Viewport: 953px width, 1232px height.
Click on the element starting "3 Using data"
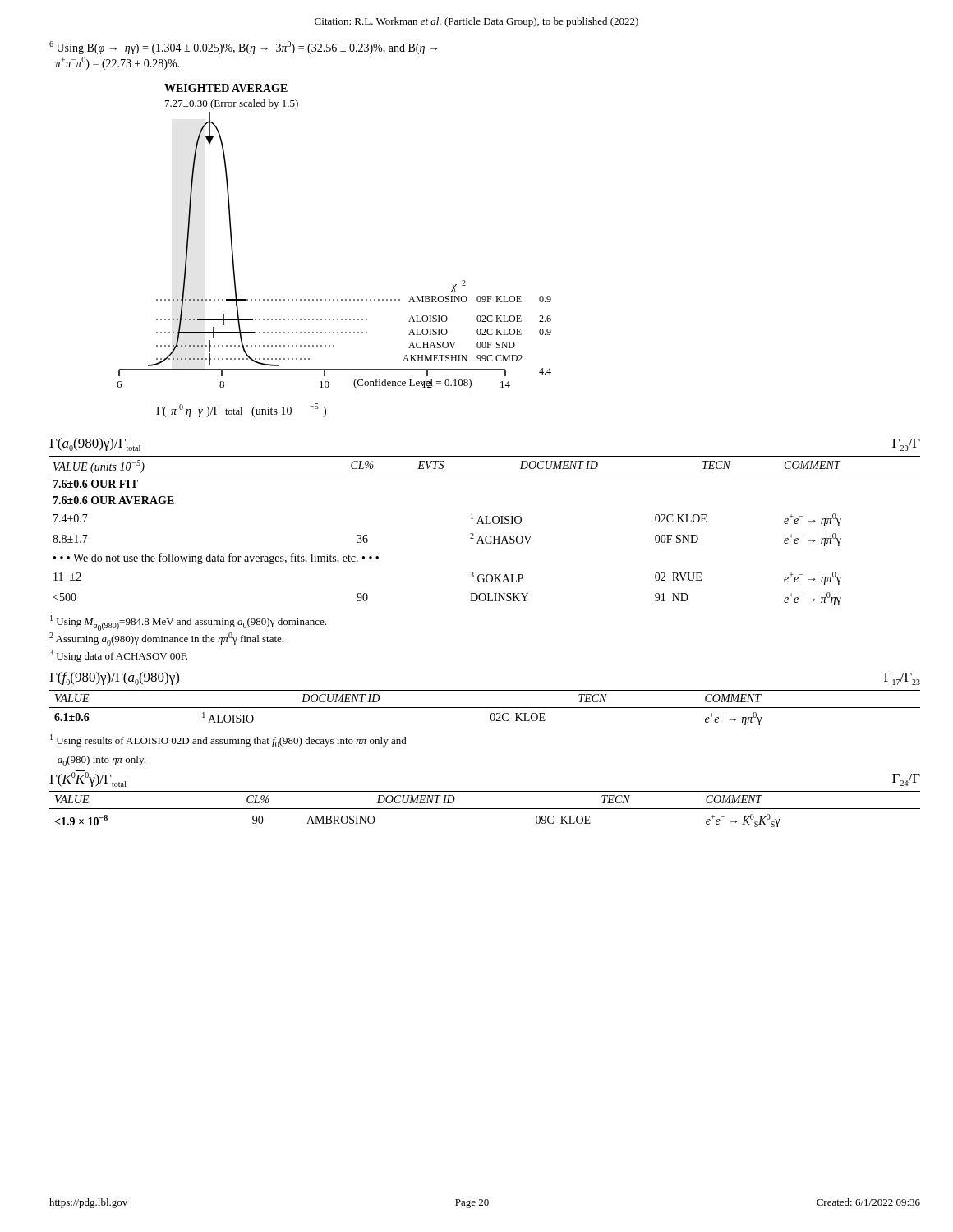pos(119,655)
